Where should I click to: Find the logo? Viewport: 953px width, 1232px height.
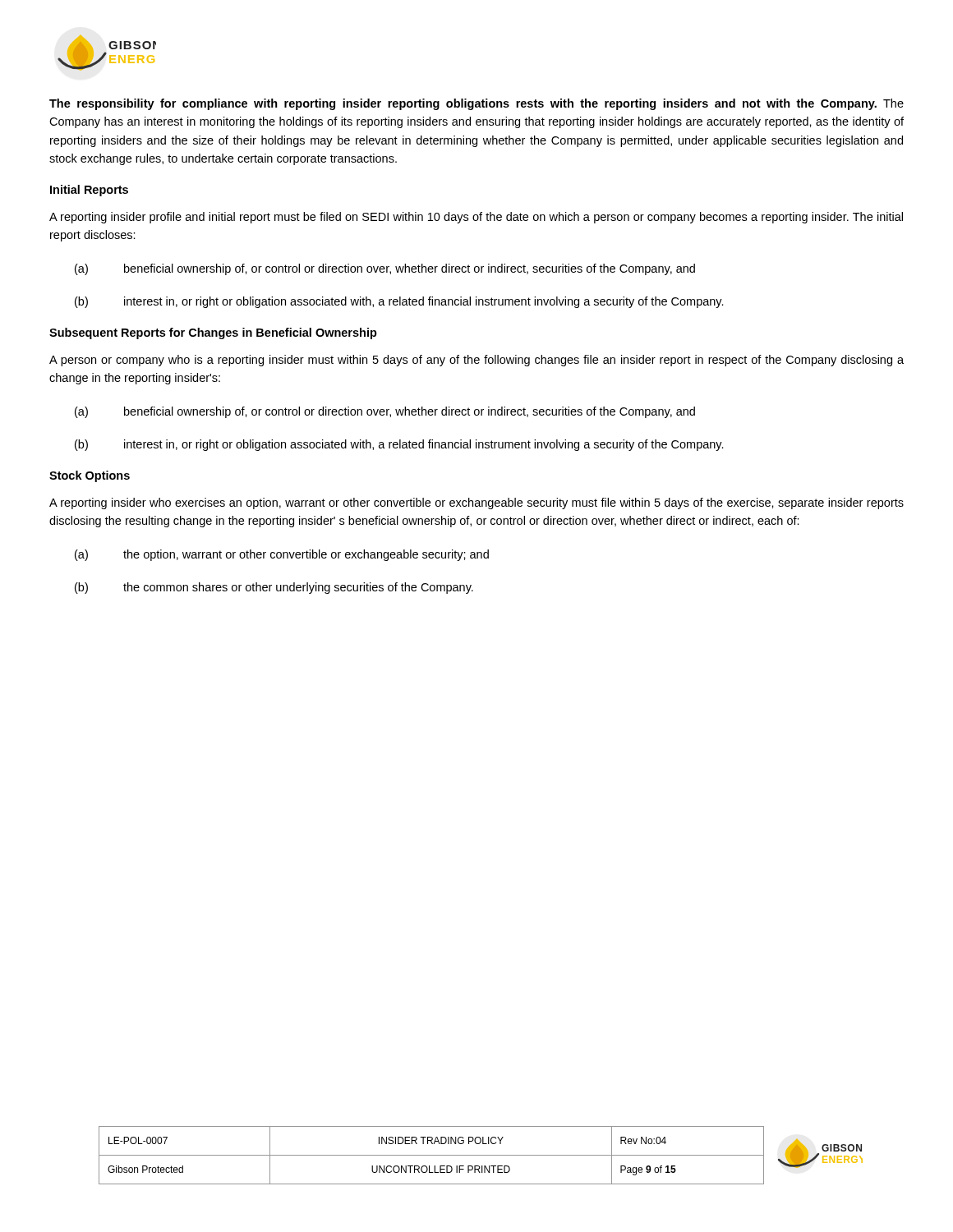(131, 55)
